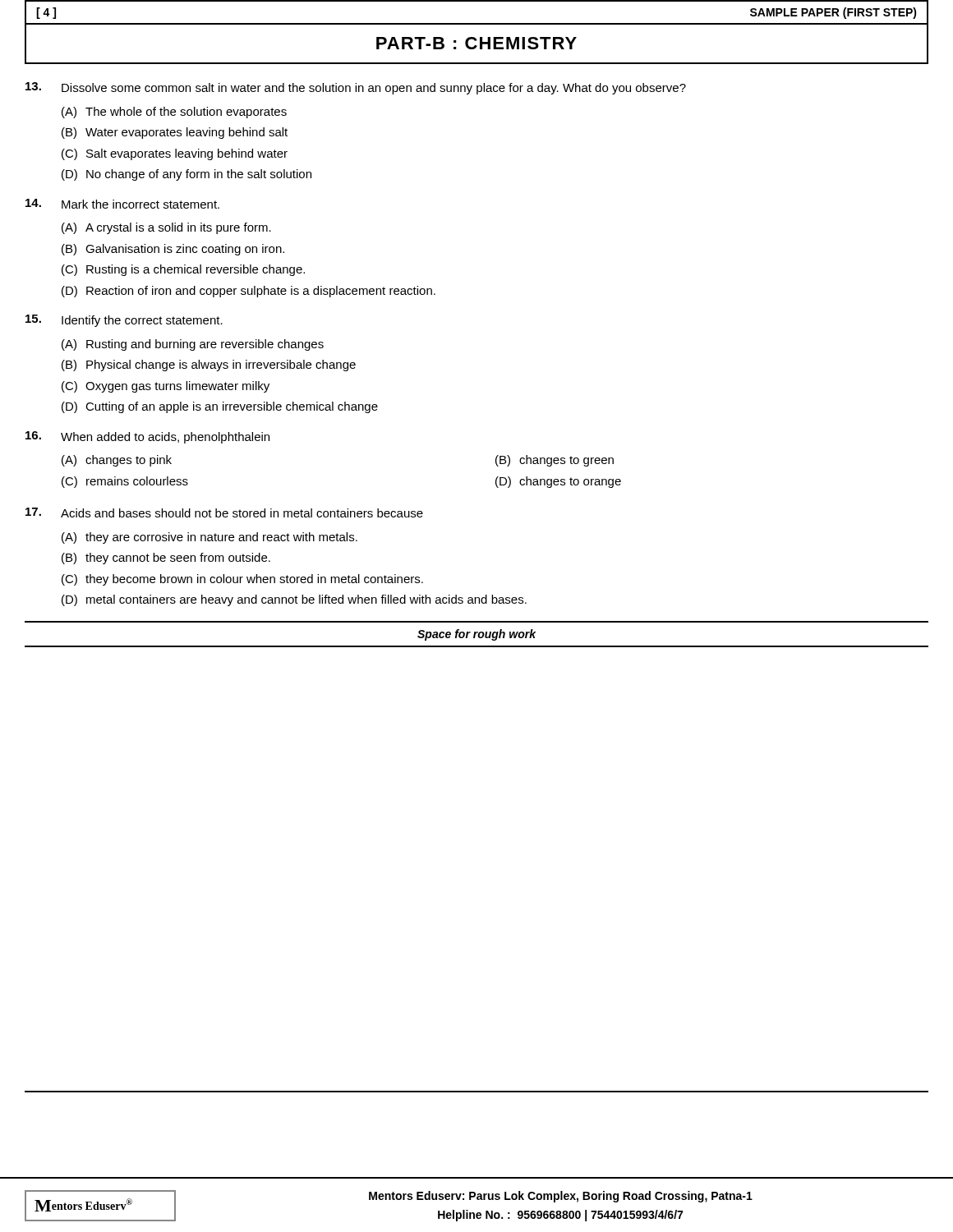953x1232 pixels.
Task: Locate the block of text that opens with "17. Acids and"
Action: pos(224,513)
